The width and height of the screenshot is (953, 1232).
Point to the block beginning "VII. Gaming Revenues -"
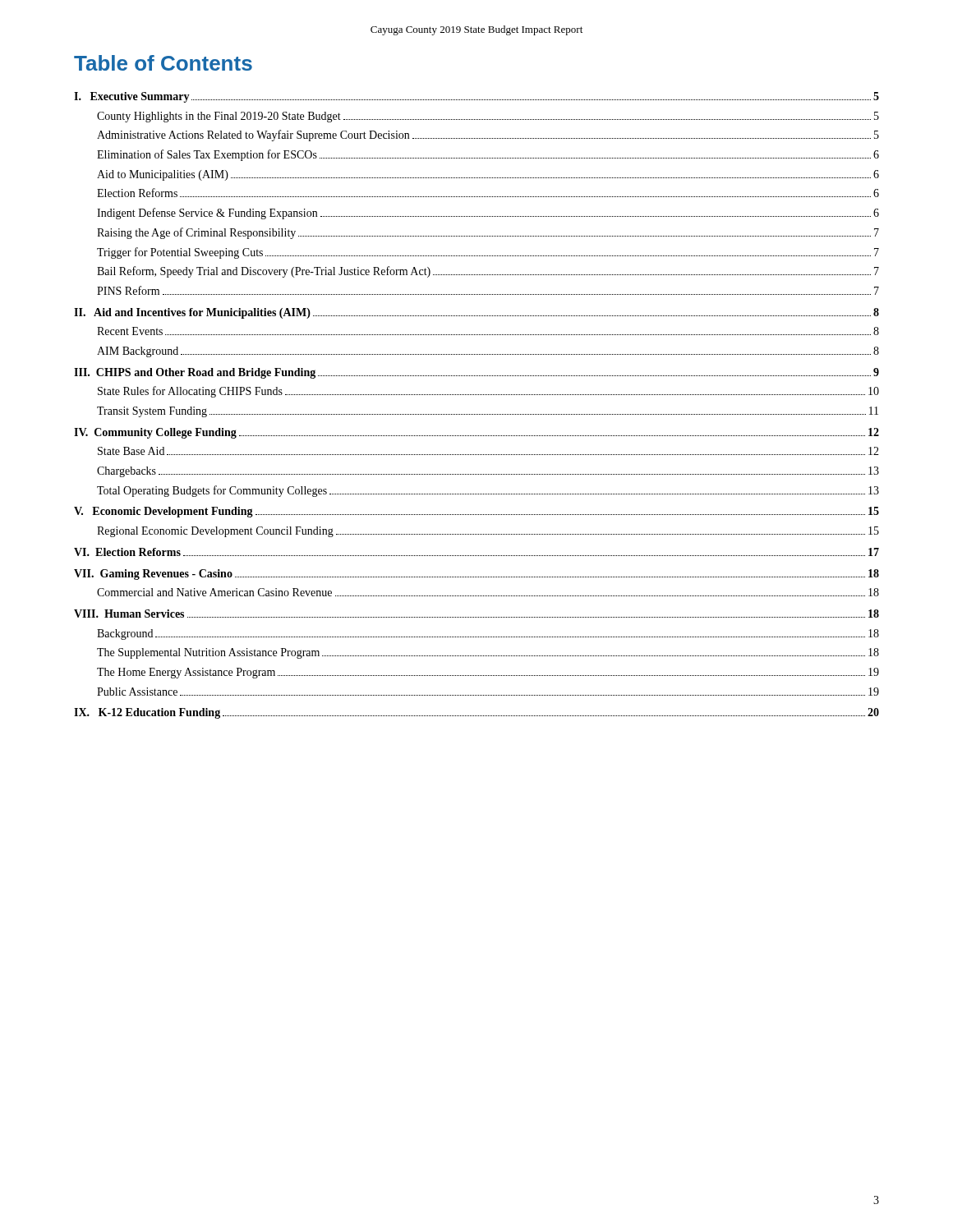[x=476, y=574]
